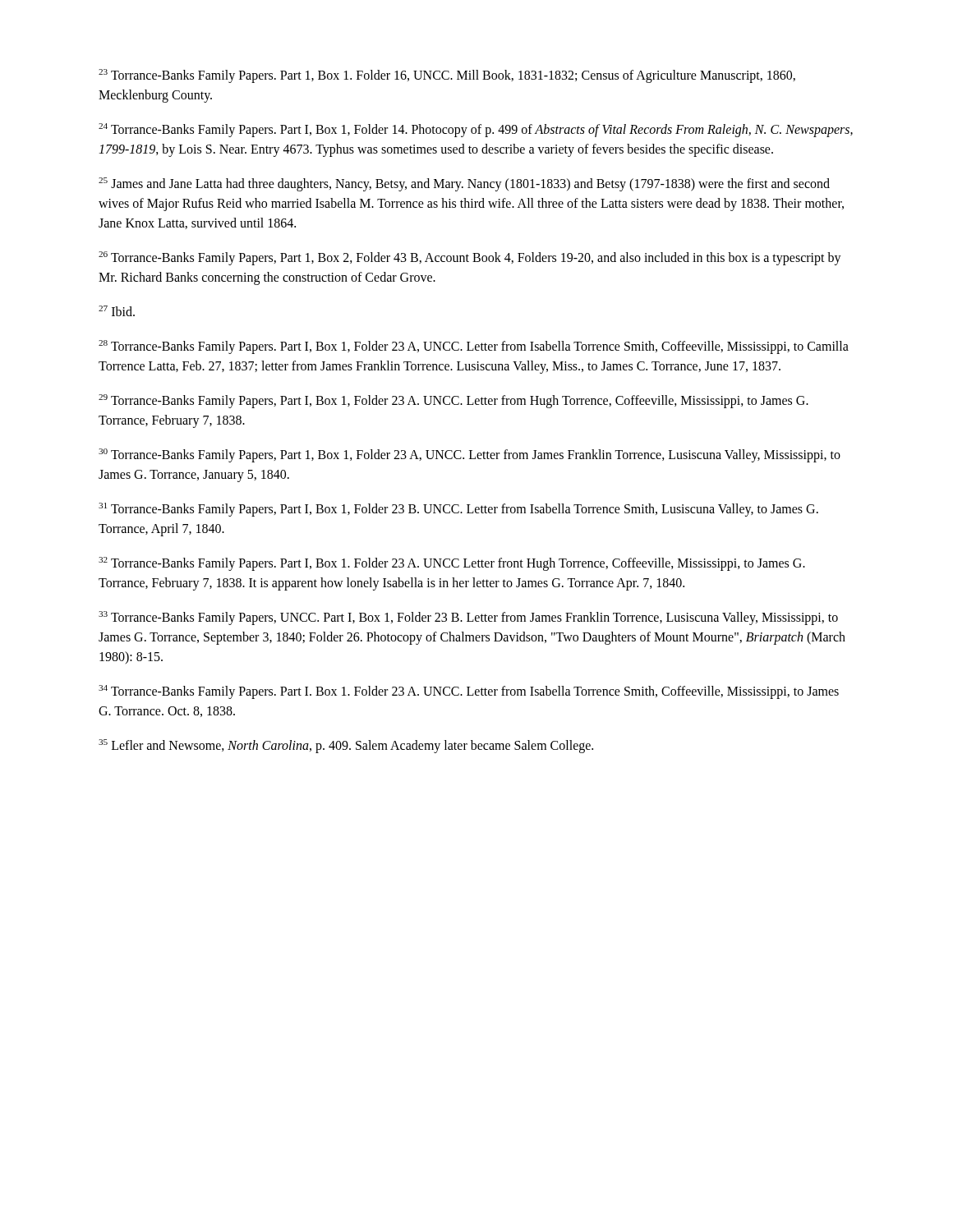953x1232 pixels.
Task: Click on the region starting "29 Torrance-Banks Family Papers, Part I,"
Action: pos(454,409)
